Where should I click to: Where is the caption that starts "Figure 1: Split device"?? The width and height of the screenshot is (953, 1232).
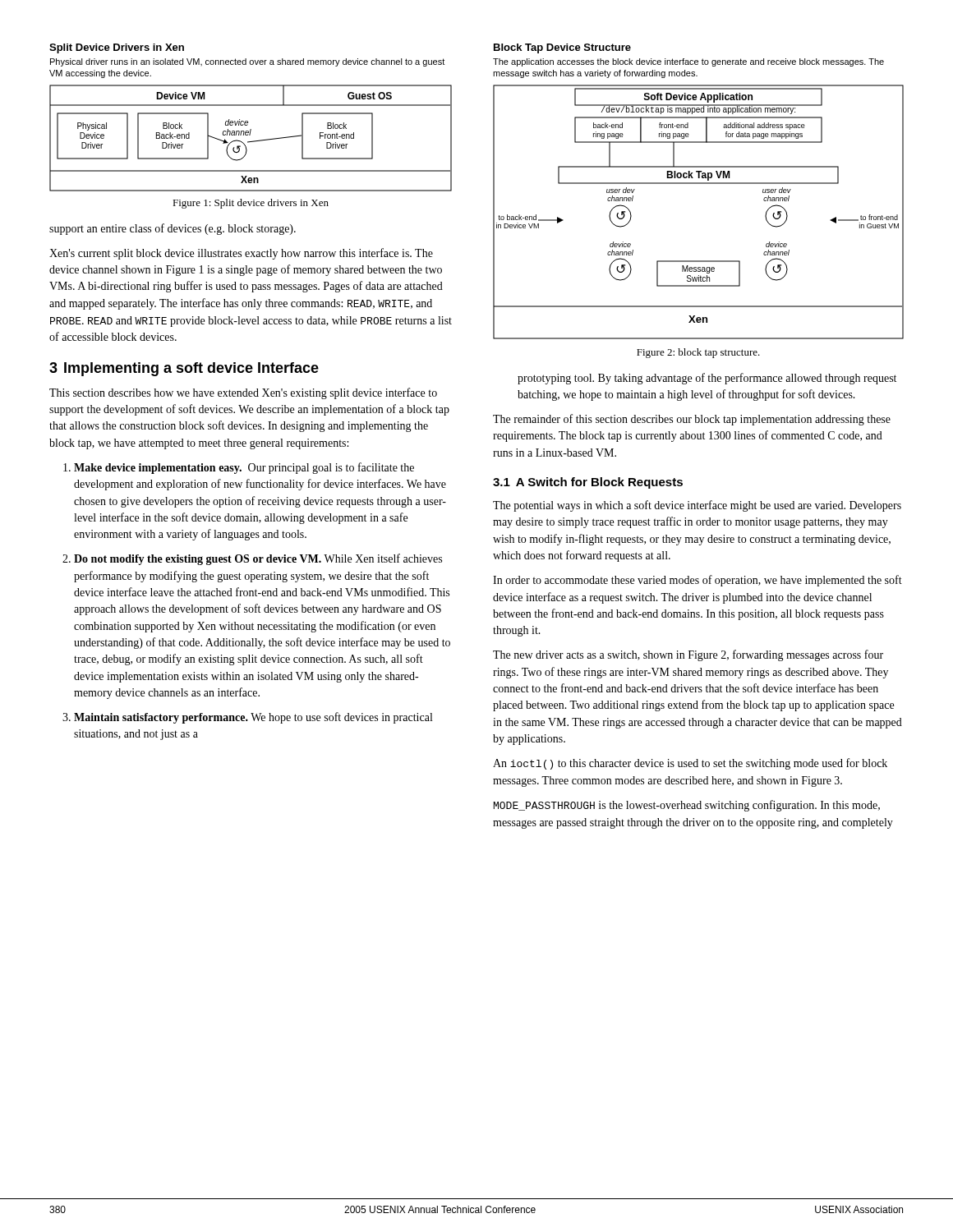[251, 202]
